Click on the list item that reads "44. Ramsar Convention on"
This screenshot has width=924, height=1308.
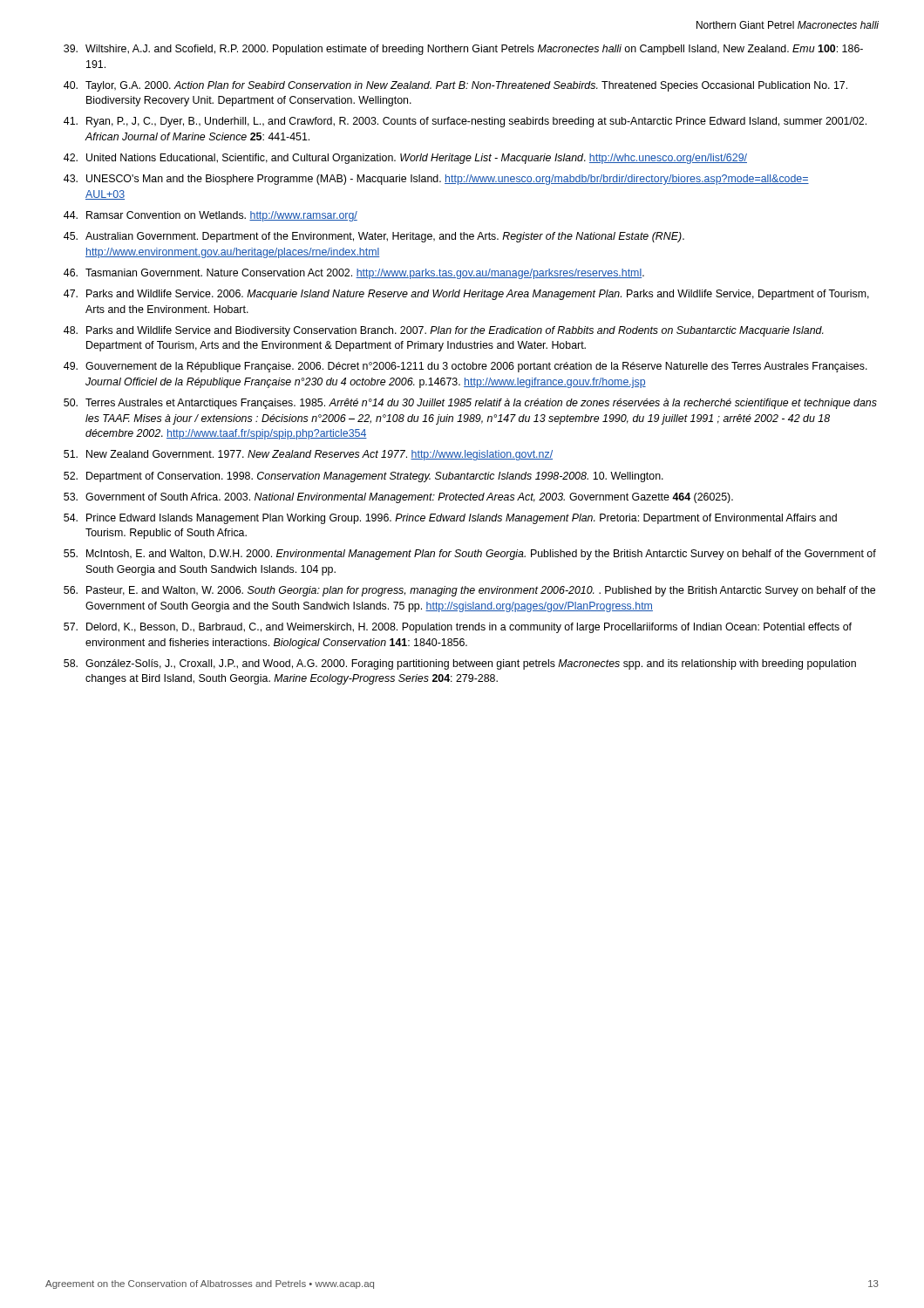211,216
